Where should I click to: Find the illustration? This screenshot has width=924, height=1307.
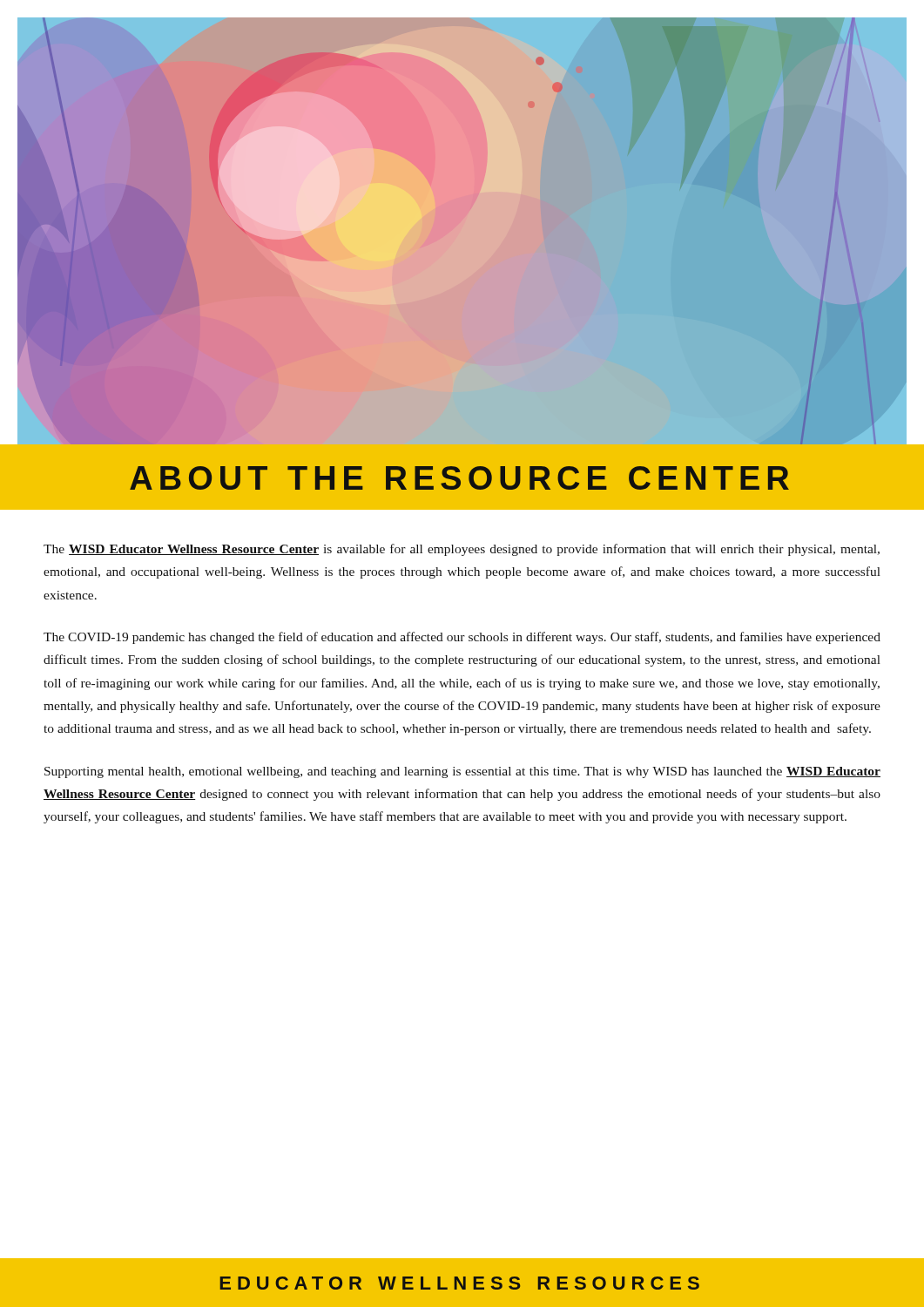click(462, 231)
